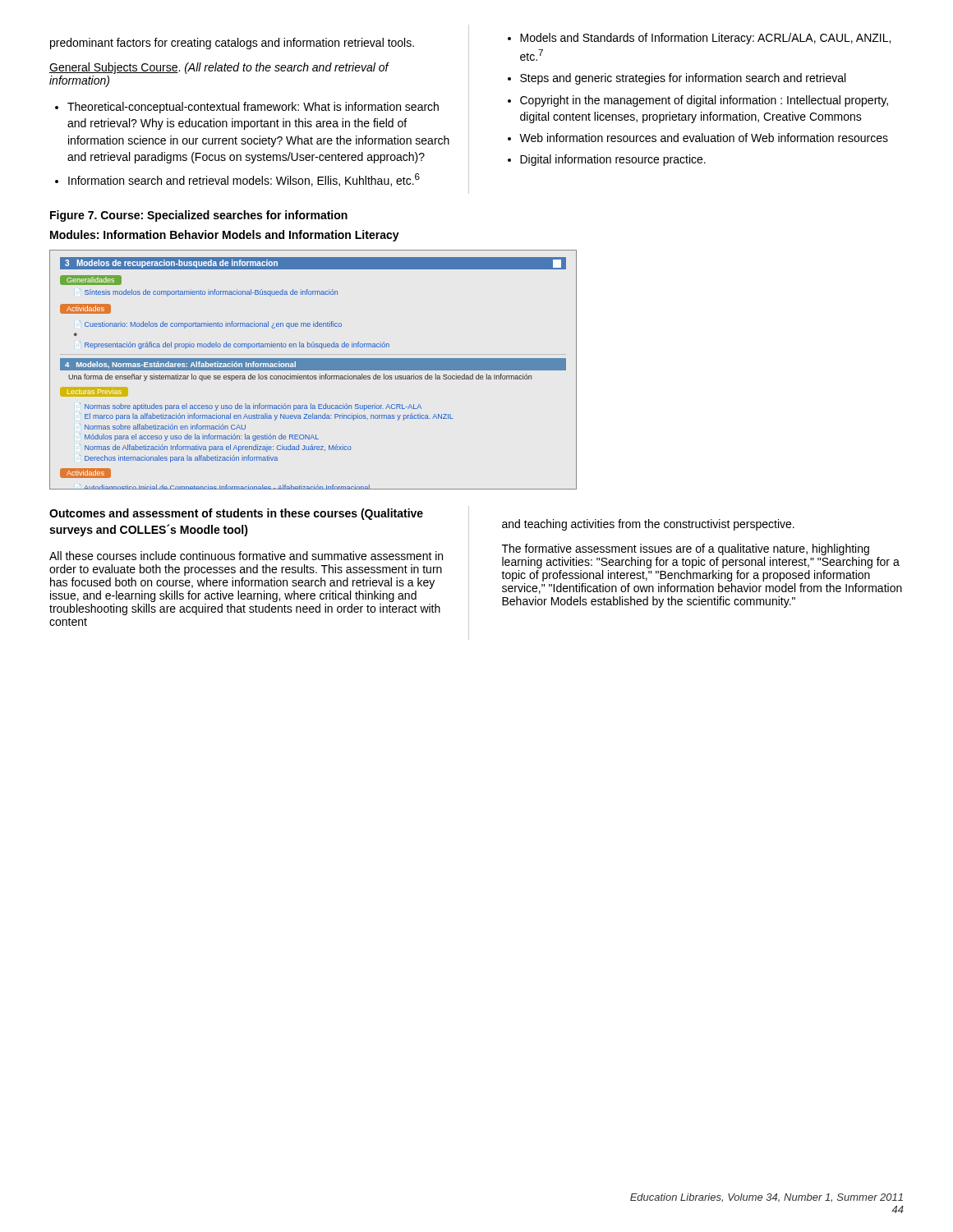
Task: Locate the list item that reads "Digital information resource practice."
Action: click(613, 160)
